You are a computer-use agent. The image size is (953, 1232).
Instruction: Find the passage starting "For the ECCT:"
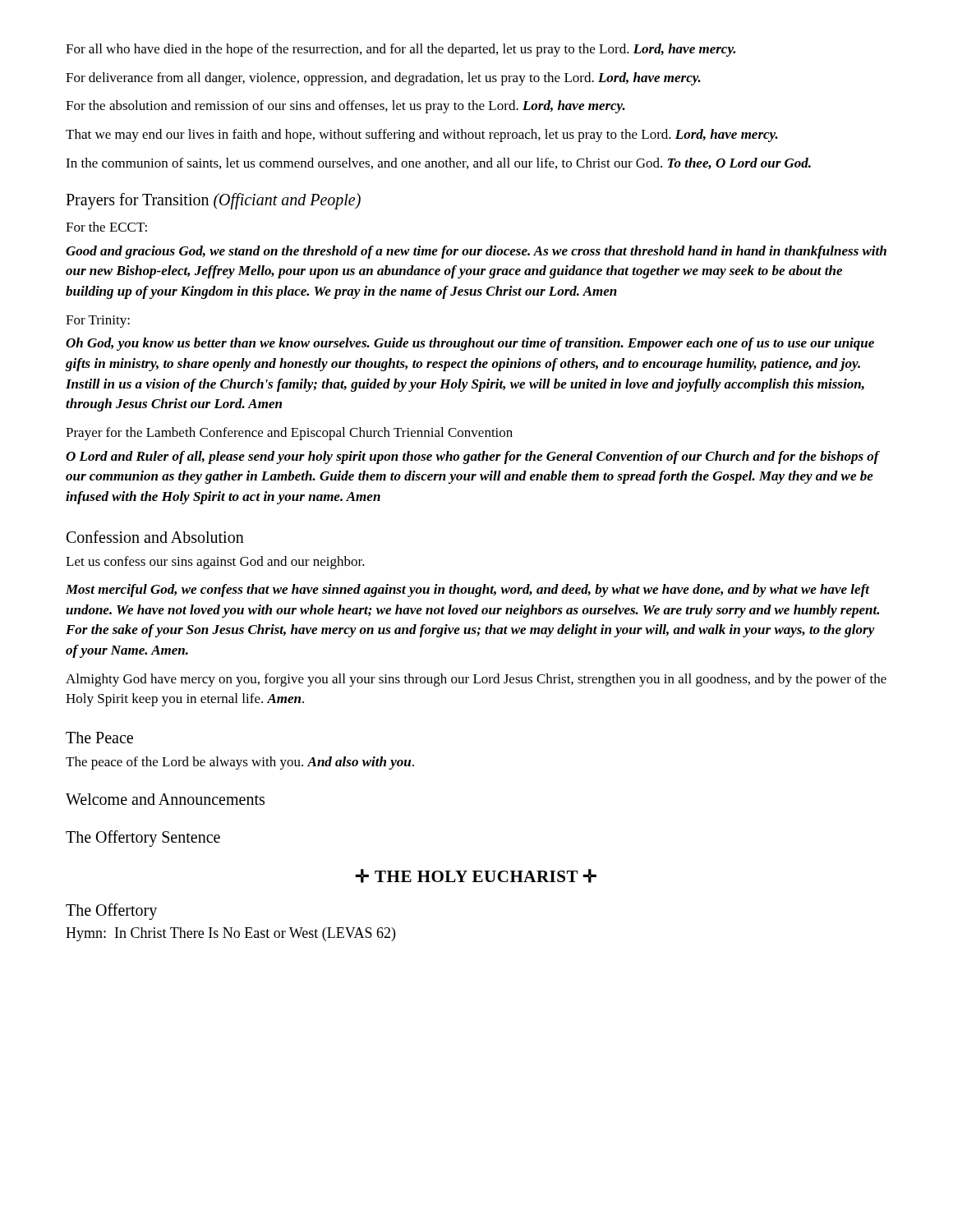click(x=107, y=227)
